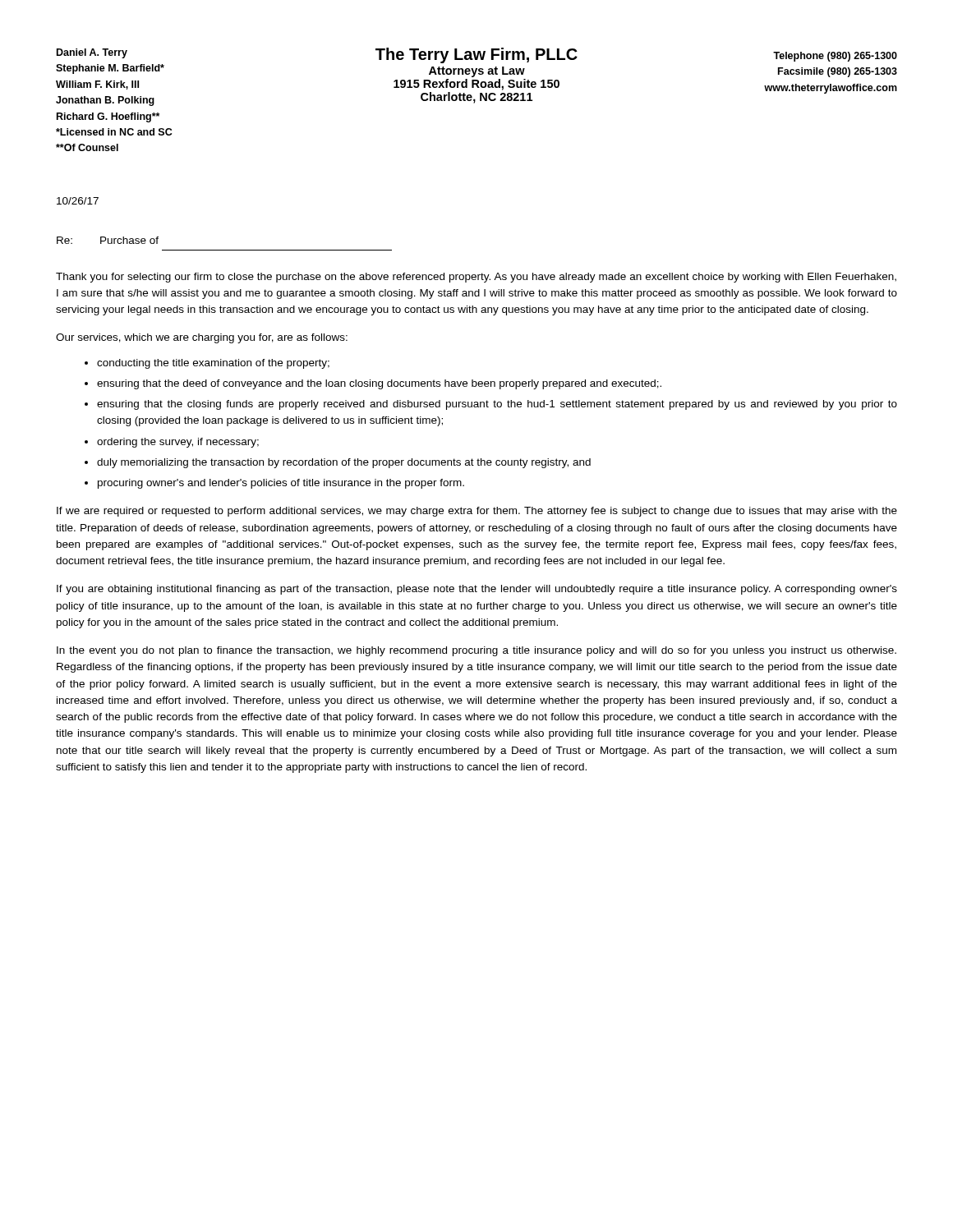Locate the region starting "duly memorializing the transaction by recordation of the"
Viewport: 953px width, 1232px height.
344,462
